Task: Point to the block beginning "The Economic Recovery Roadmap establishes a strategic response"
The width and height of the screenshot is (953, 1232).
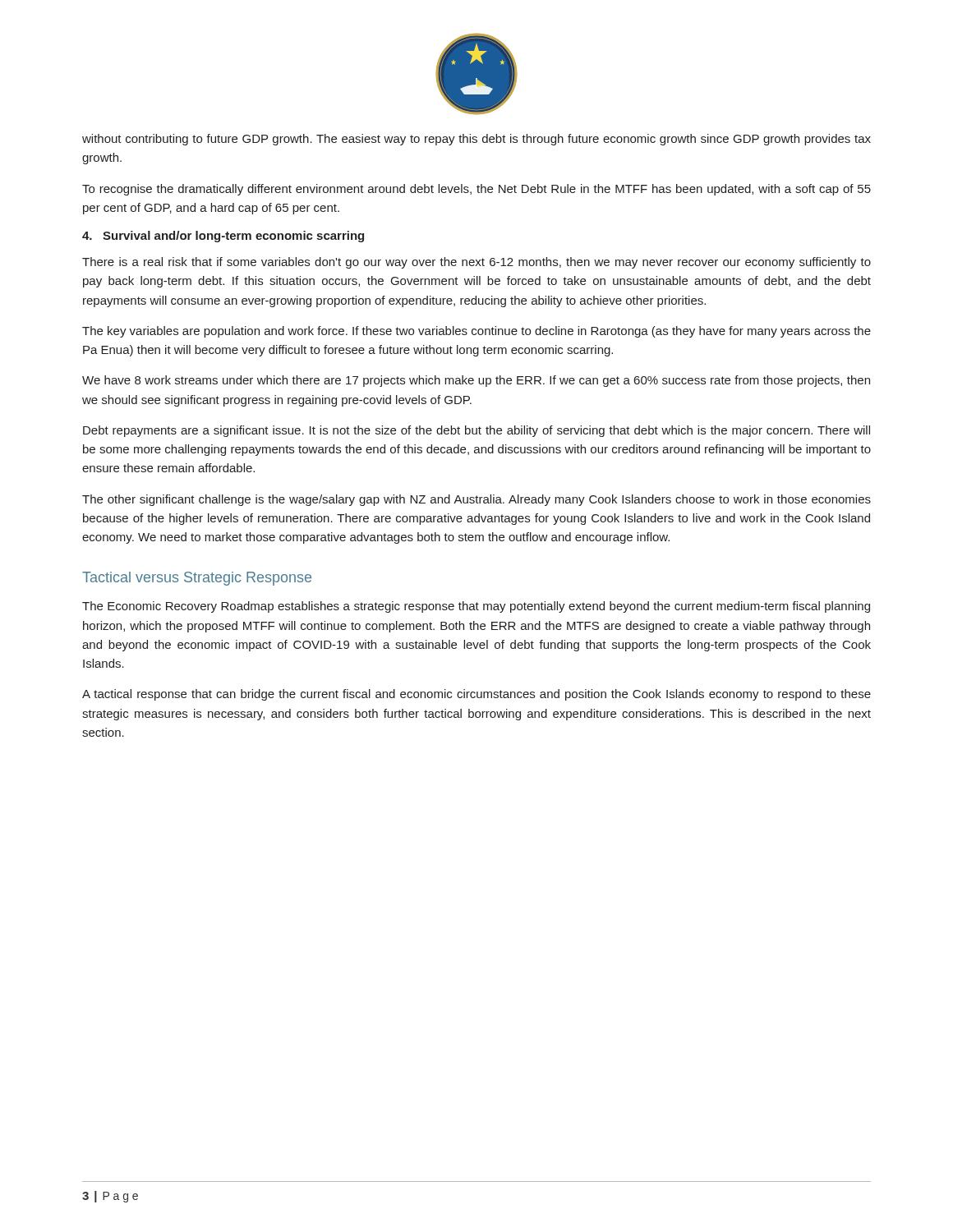Action: coord(476,635)
